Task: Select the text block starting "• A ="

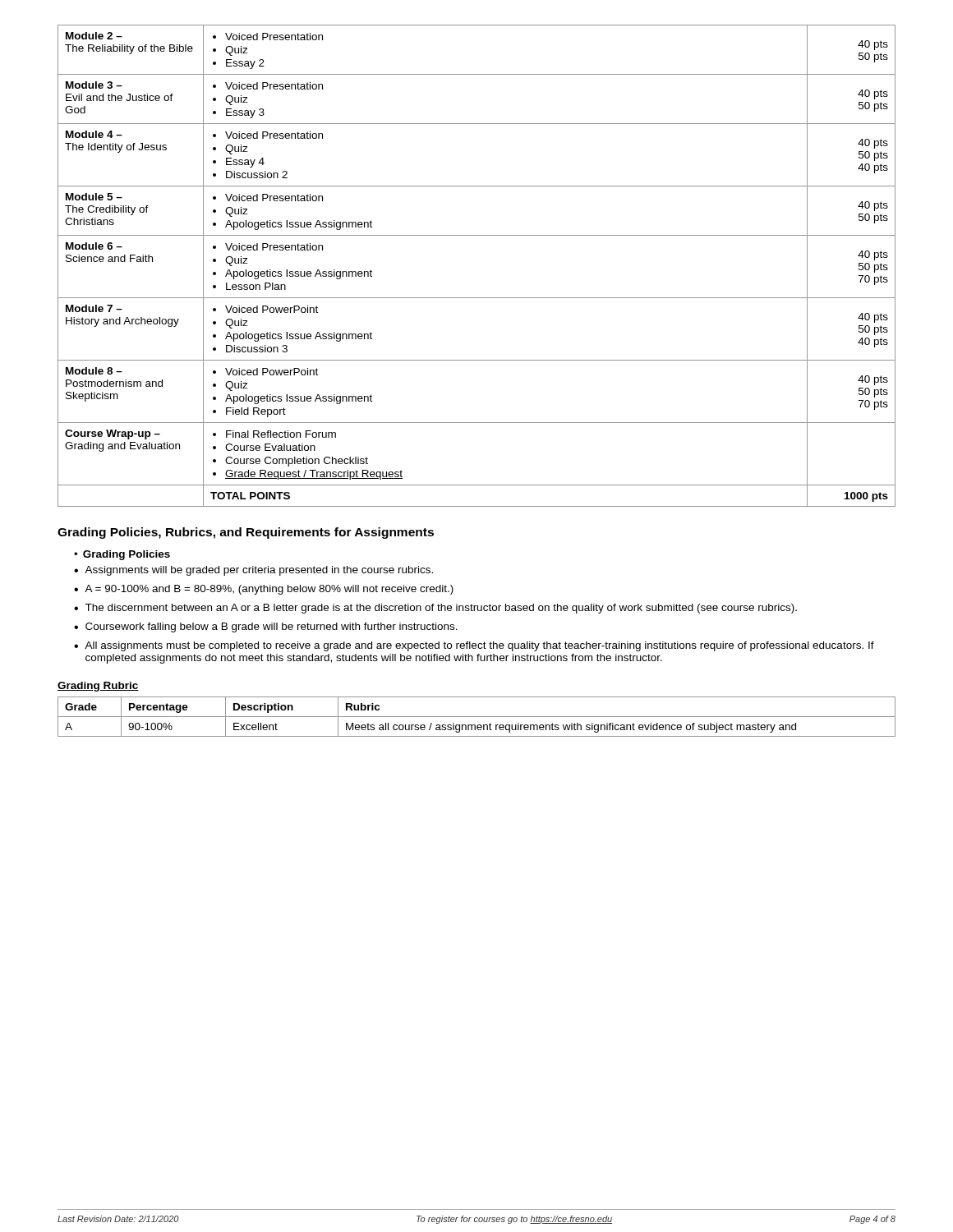Action: point(264,590)
